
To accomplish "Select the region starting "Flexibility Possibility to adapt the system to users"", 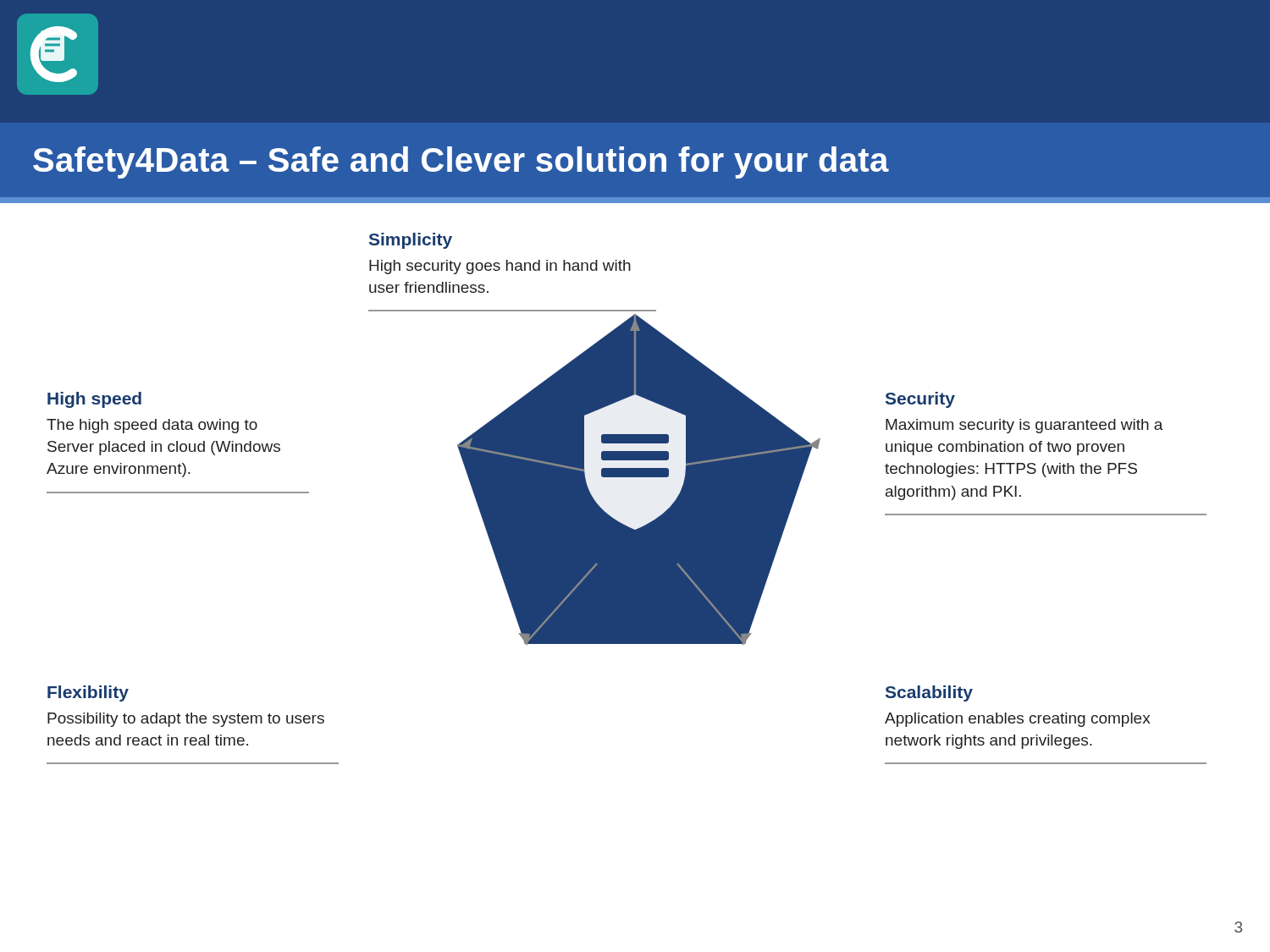I will pos(193,723).
